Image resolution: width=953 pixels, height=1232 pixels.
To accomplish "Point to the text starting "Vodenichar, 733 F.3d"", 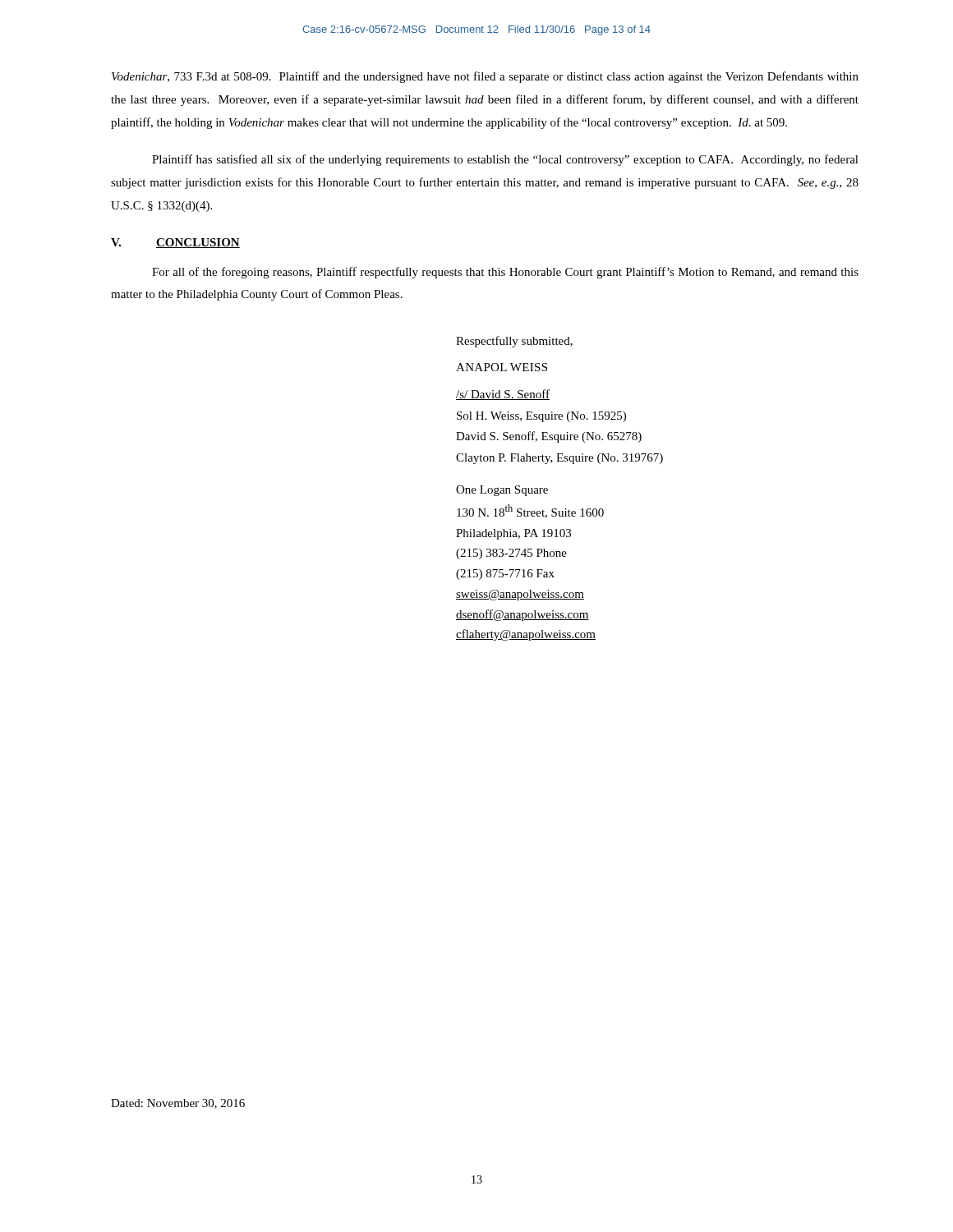I will pyautogui.click(x=485, y=100).
